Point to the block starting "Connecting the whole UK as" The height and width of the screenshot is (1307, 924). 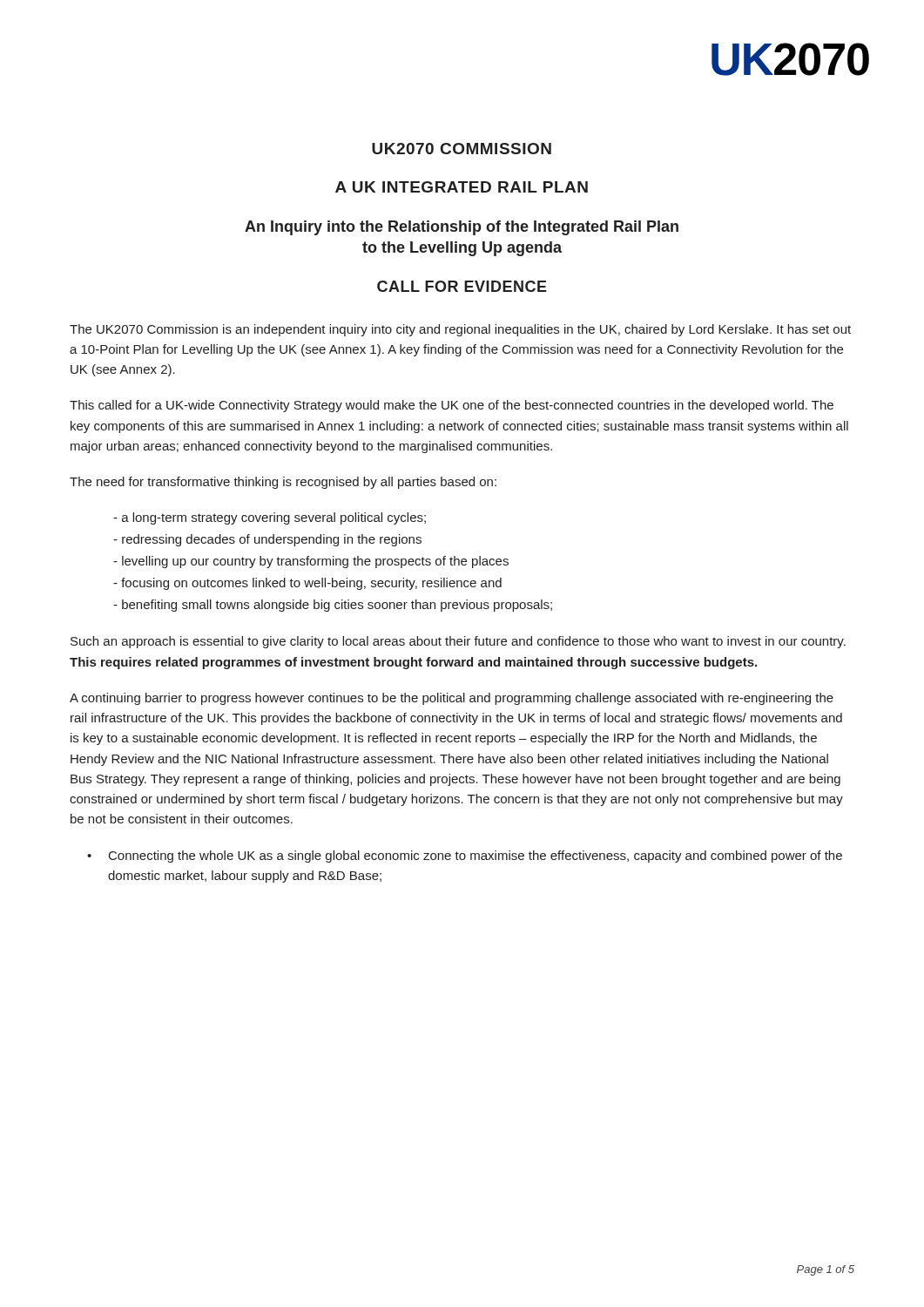click(479, 865)
